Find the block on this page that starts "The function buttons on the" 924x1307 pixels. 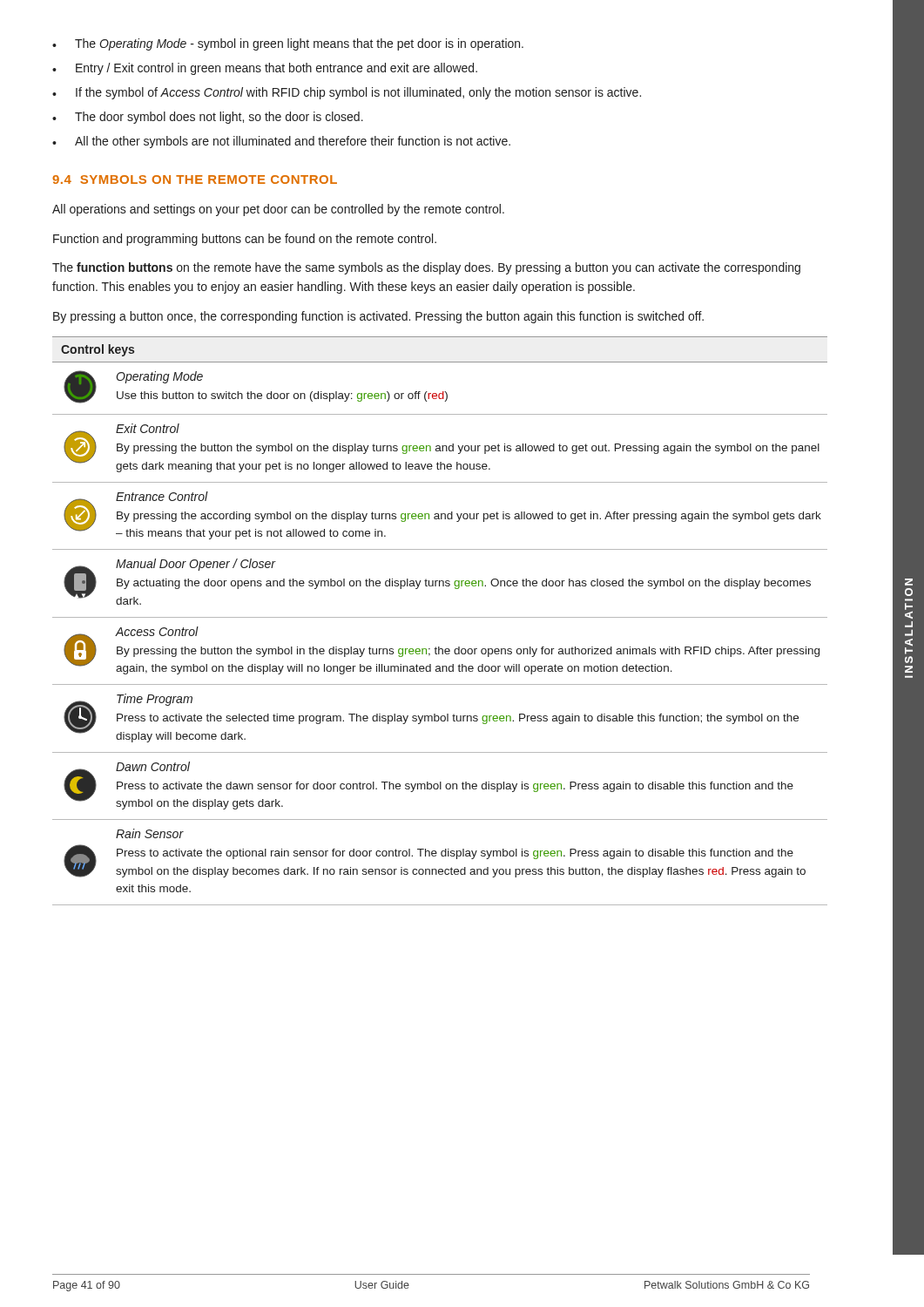[427, 277]
